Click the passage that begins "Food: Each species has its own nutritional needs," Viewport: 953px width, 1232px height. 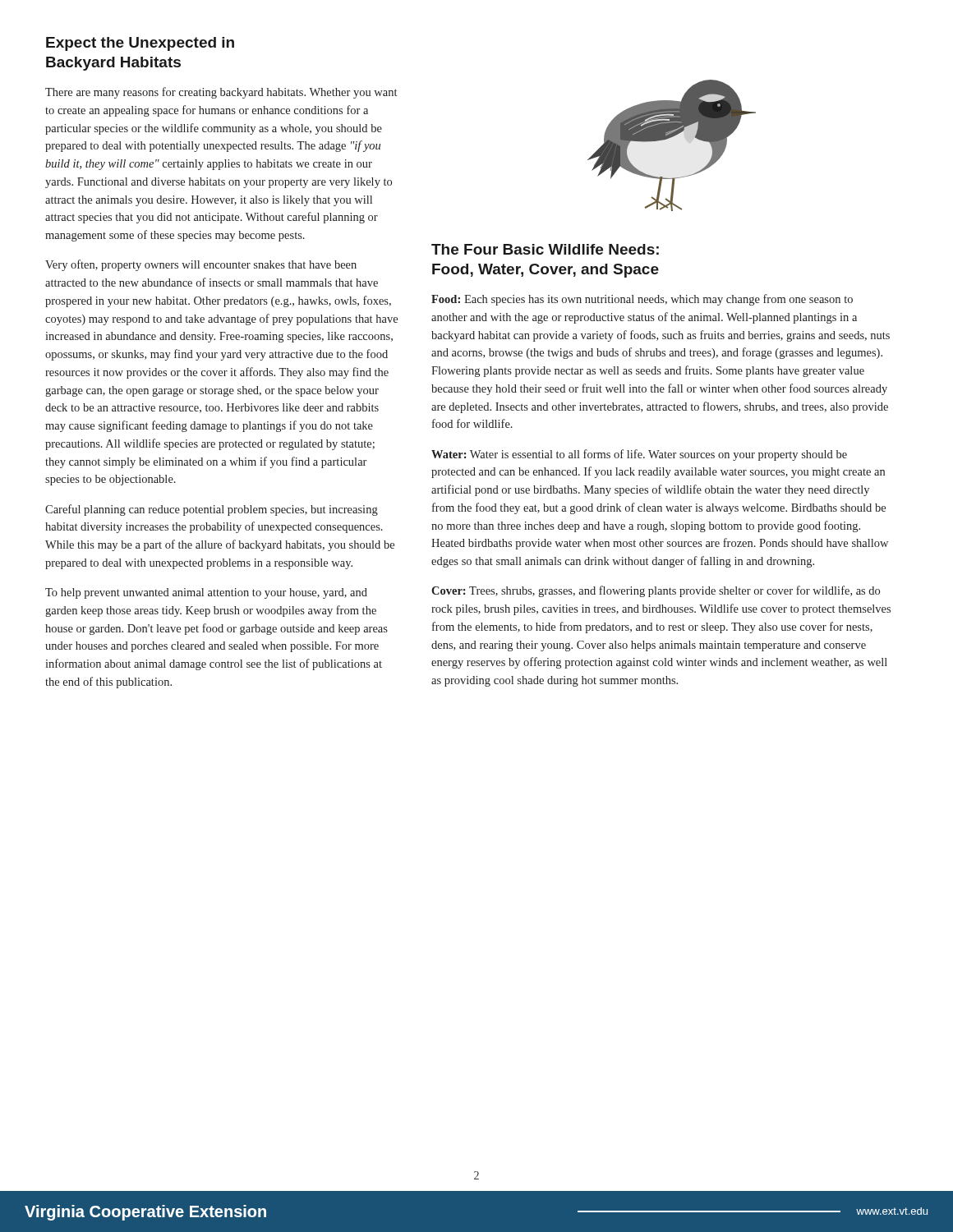click(x=661, y=362)
